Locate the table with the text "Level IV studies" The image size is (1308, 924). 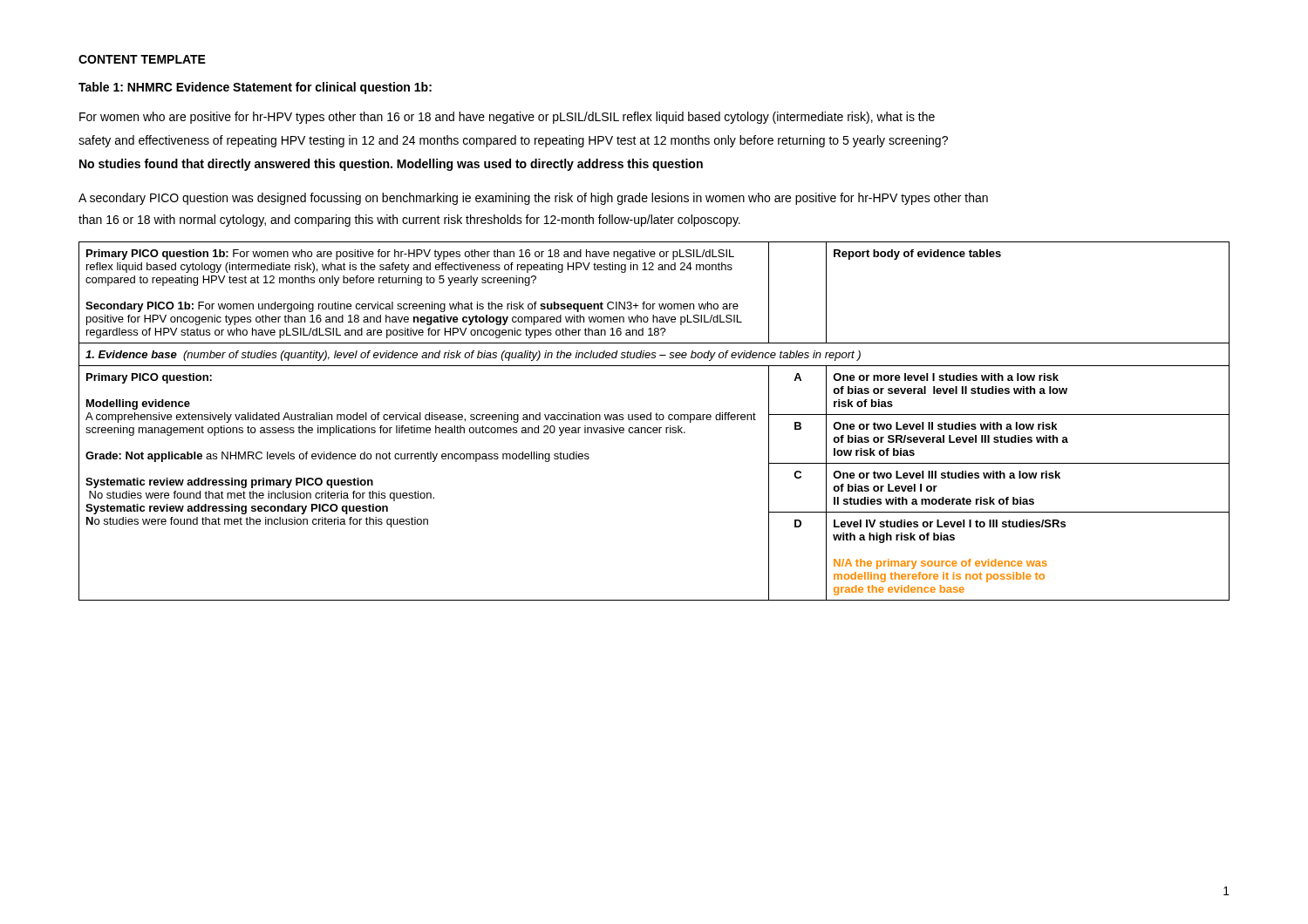click(654, 421)
